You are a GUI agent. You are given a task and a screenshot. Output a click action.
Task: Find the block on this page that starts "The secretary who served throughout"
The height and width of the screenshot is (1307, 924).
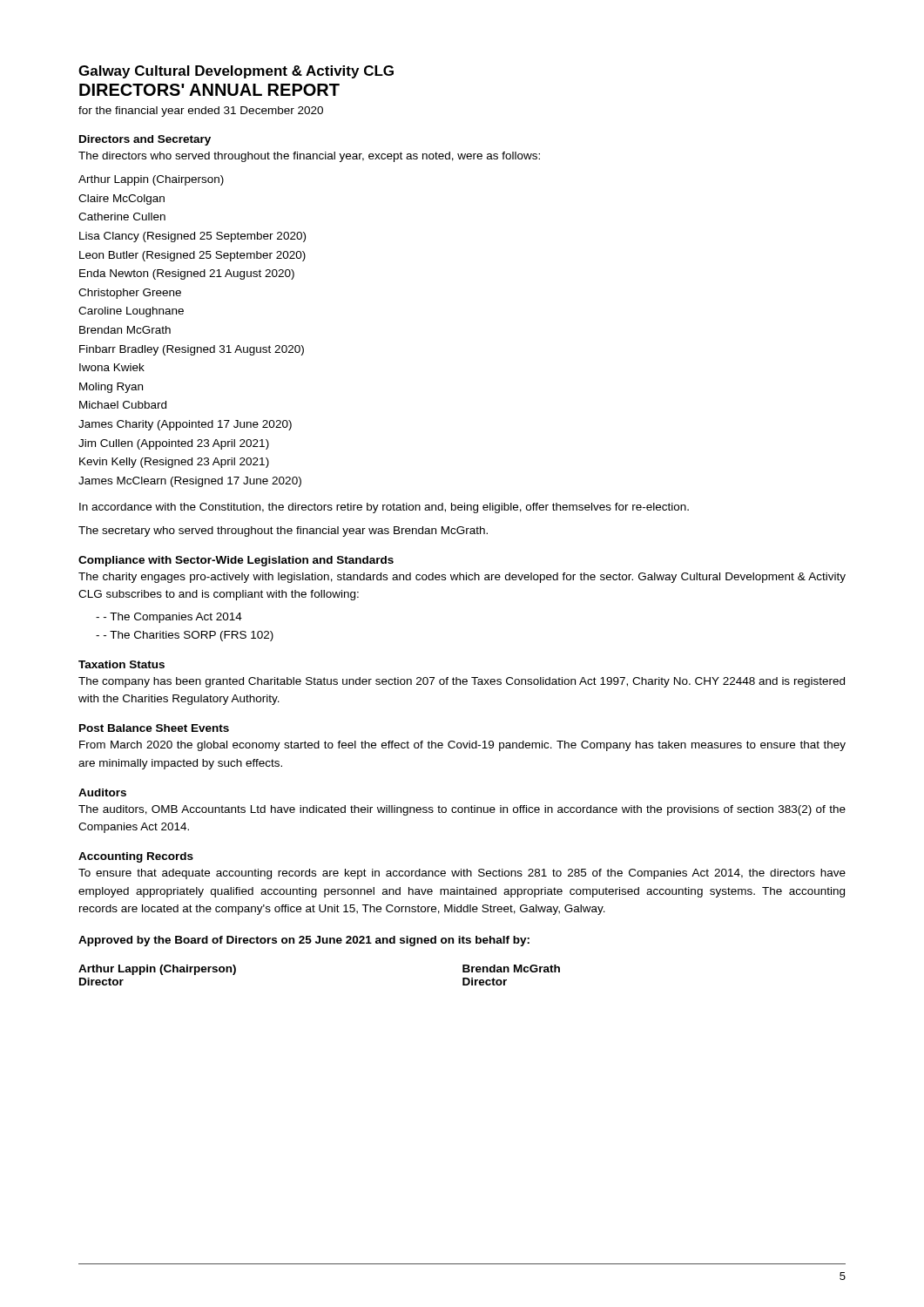coord(284,530)
